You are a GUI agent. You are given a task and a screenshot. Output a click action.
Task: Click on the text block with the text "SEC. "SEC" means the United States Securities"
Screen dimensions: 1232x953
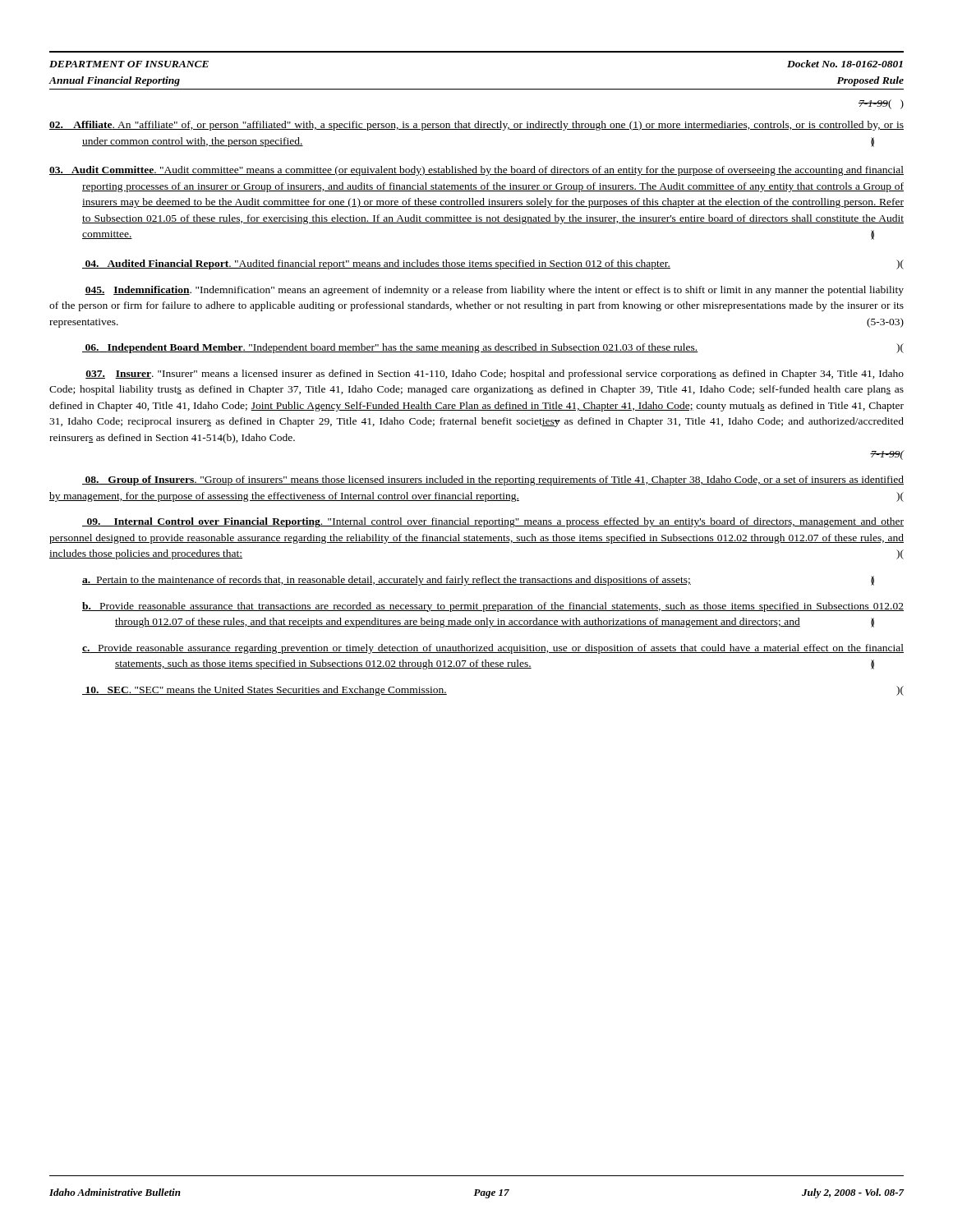pyautogui.click(x=265, y=690)
